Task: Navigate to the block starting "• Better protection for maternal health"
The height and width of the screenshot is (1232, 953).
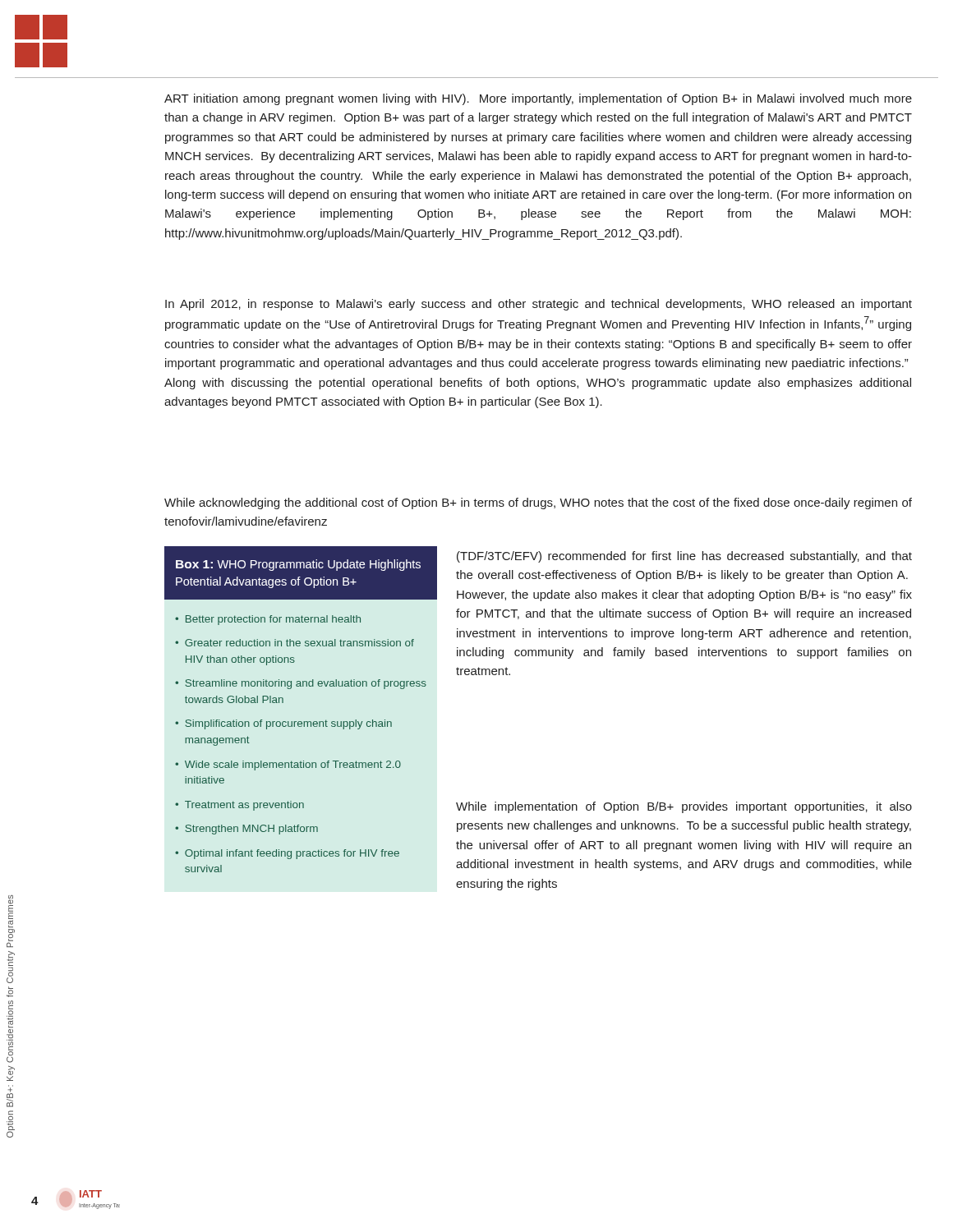Action: (268, 619)
